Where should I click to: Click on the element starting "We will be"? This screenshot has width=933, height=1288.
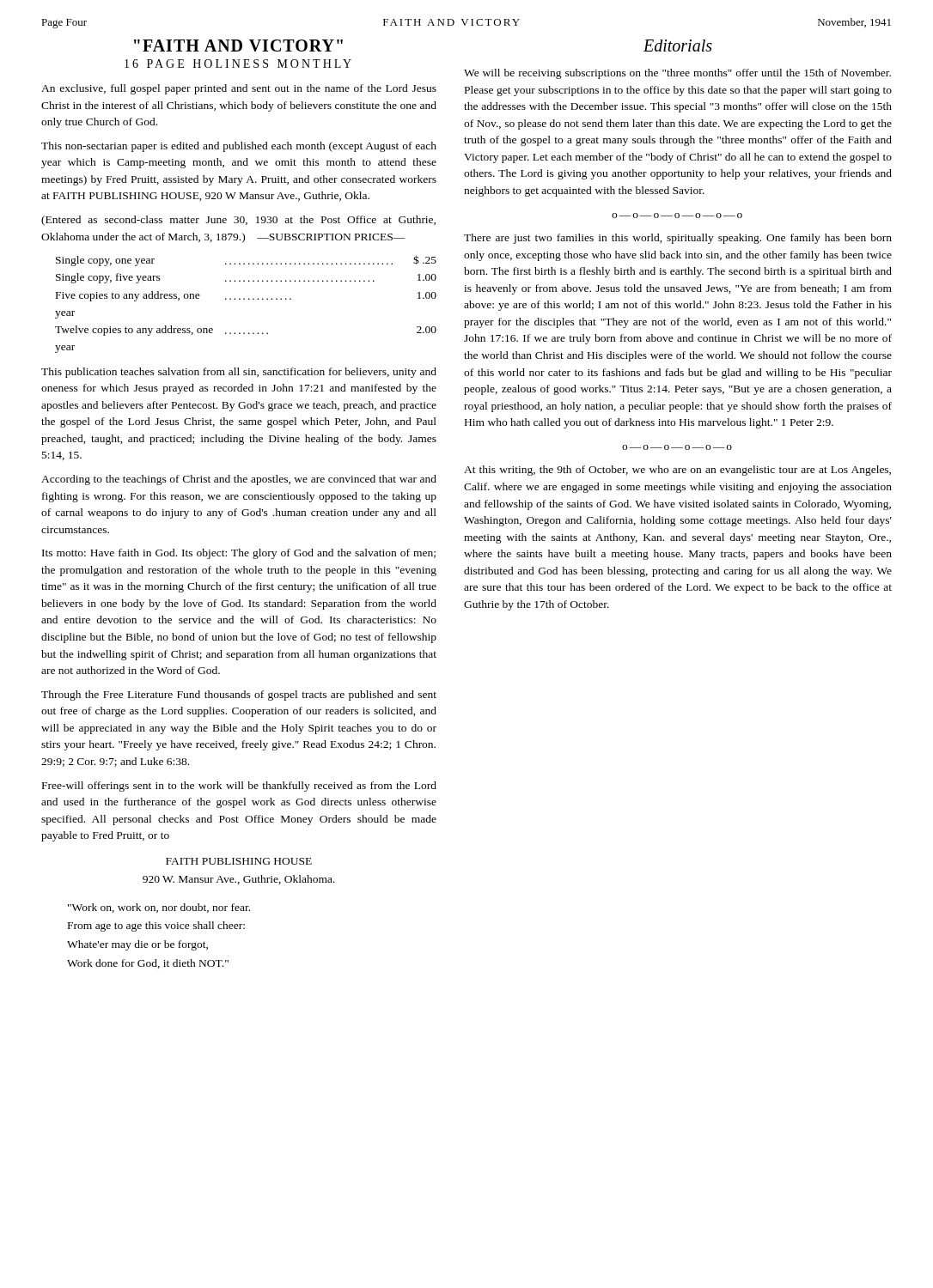678,132
